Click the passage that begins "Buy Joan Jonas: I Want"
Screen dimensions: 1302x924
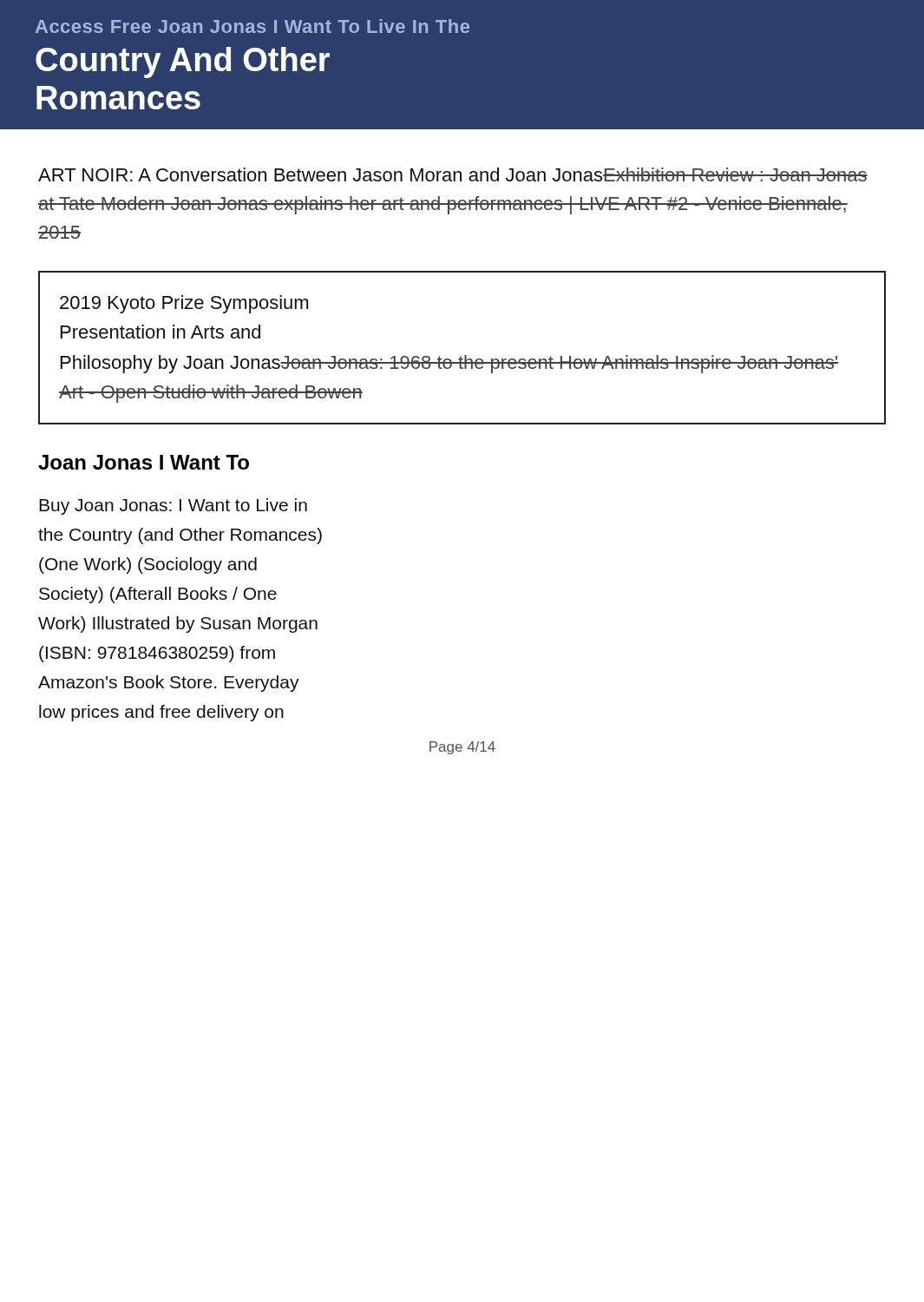(180, 608)
